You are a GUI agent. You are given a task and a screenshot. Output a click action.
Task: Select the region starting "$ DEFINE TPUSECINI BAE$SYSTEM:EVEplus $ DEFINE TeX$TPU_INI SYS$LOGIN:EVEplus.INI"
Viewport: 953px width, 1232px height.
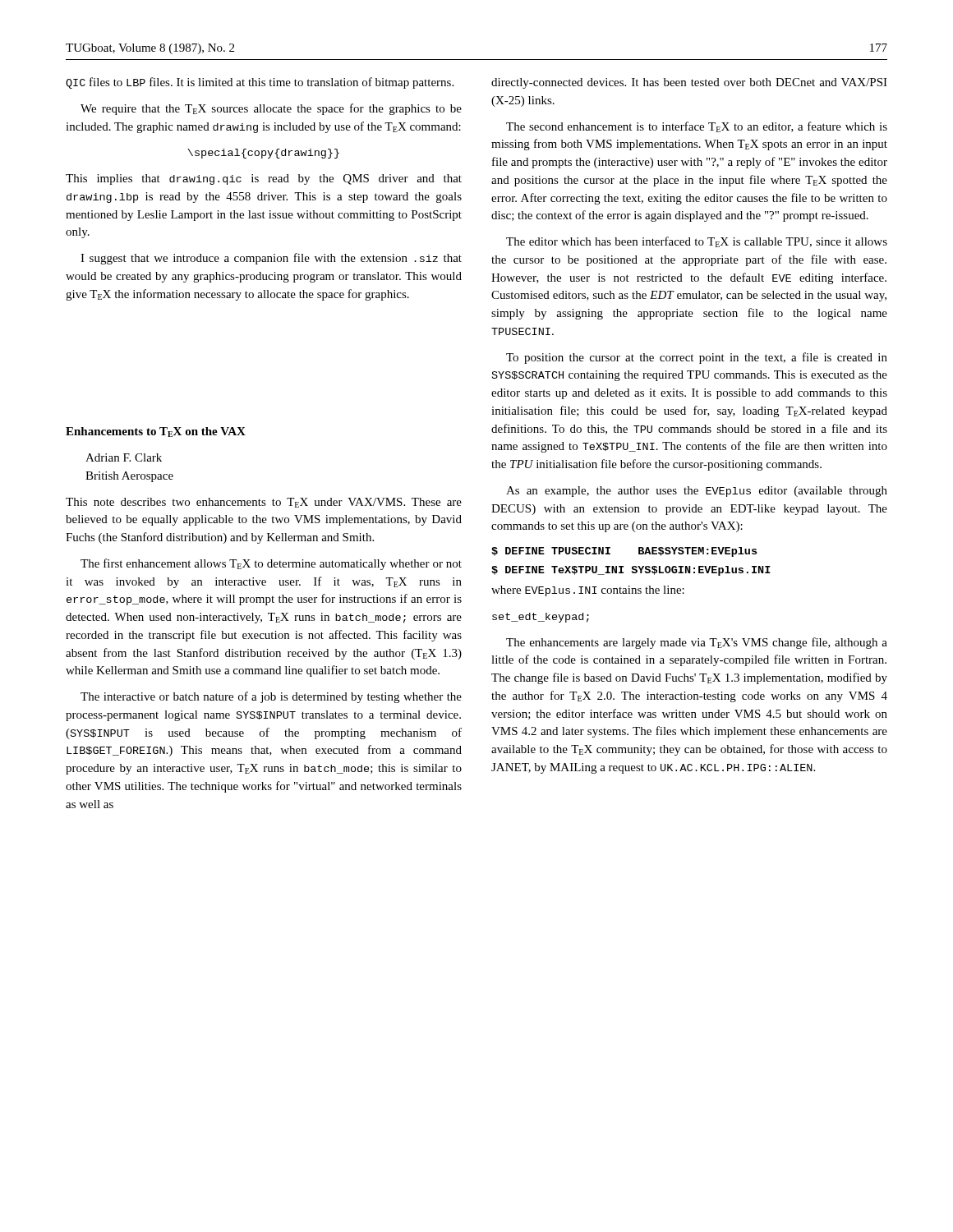click(x=689, y=561)
